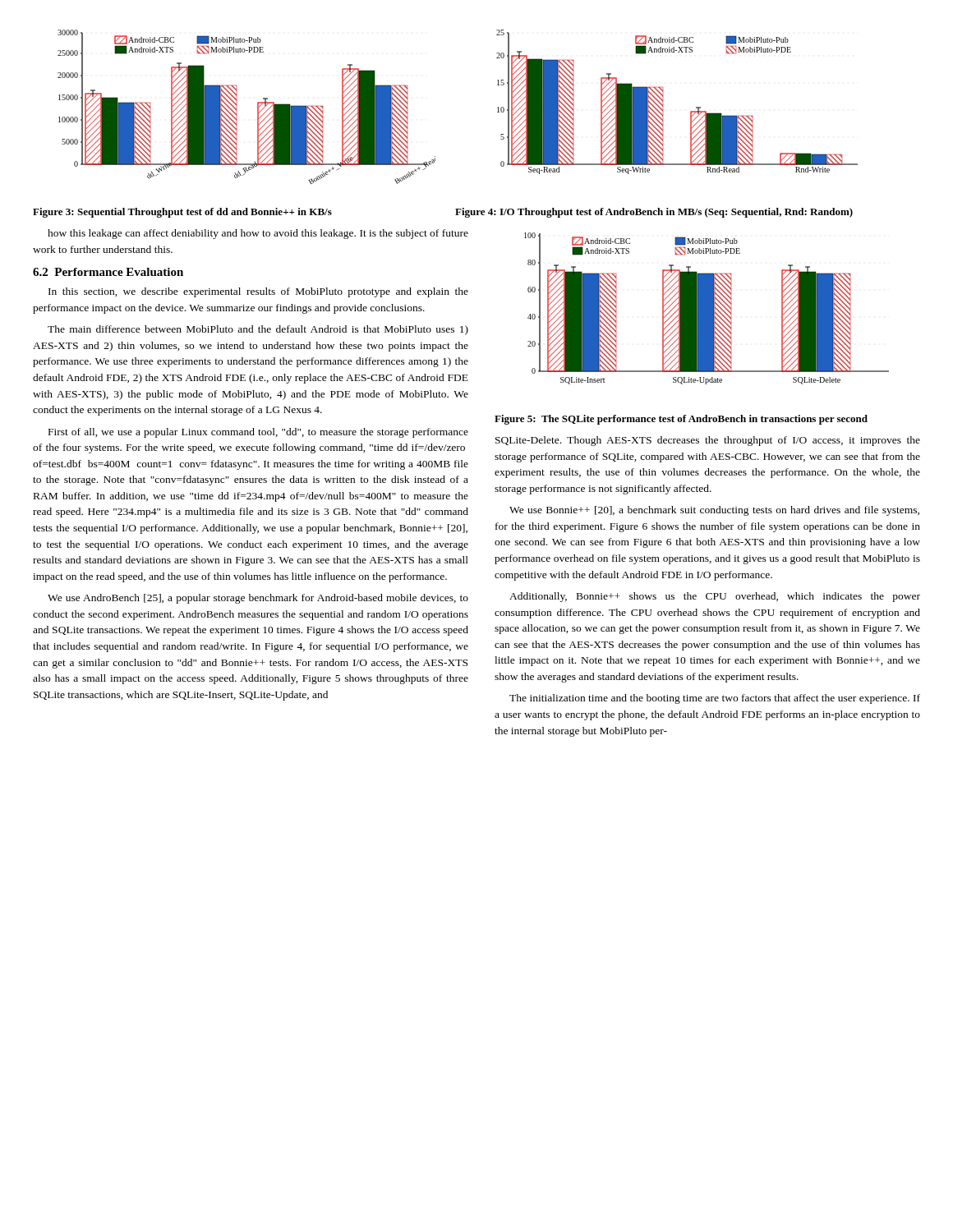Navigate to the region starting "In this section, we"
Image resolution: width=953 pixels, height=1232 pixels.
pyautogui.click(x=251, y=493)
